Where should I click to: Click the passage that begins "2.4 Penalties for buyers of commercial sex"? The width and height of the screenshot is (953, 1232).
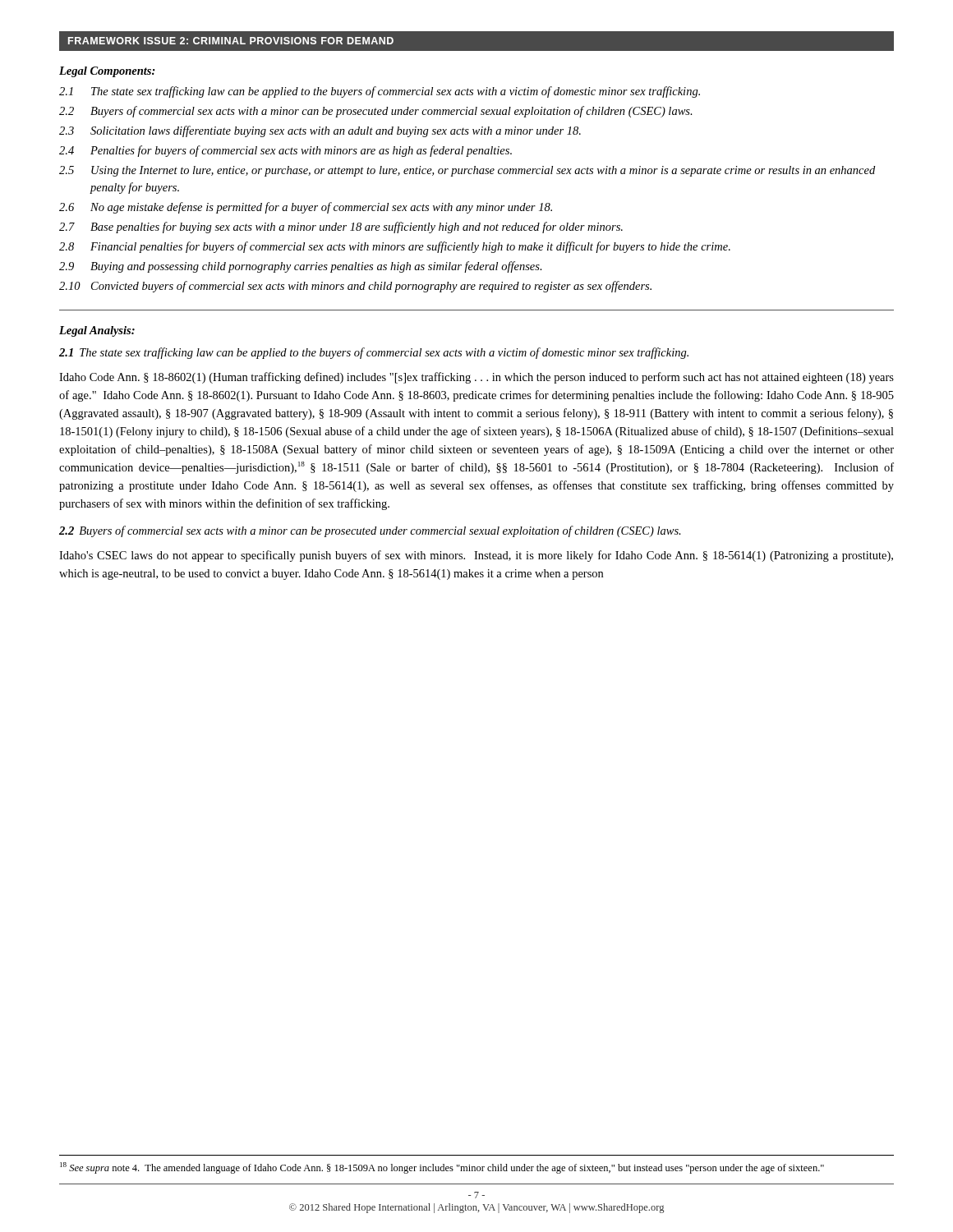(x=476, y=151)
